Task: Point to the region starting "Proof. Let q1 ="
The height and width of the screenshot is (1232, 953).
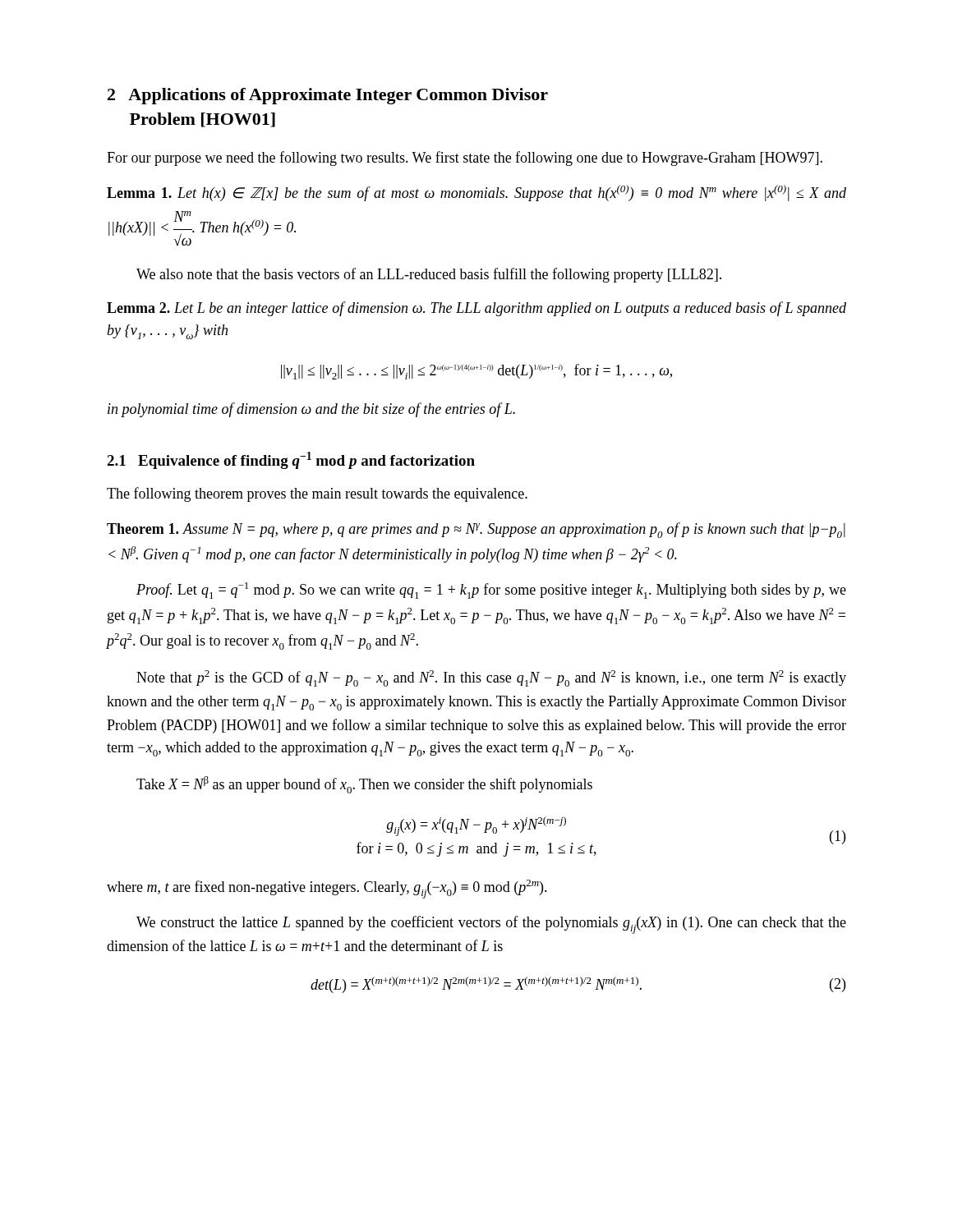Action: (x=476, y=616)
